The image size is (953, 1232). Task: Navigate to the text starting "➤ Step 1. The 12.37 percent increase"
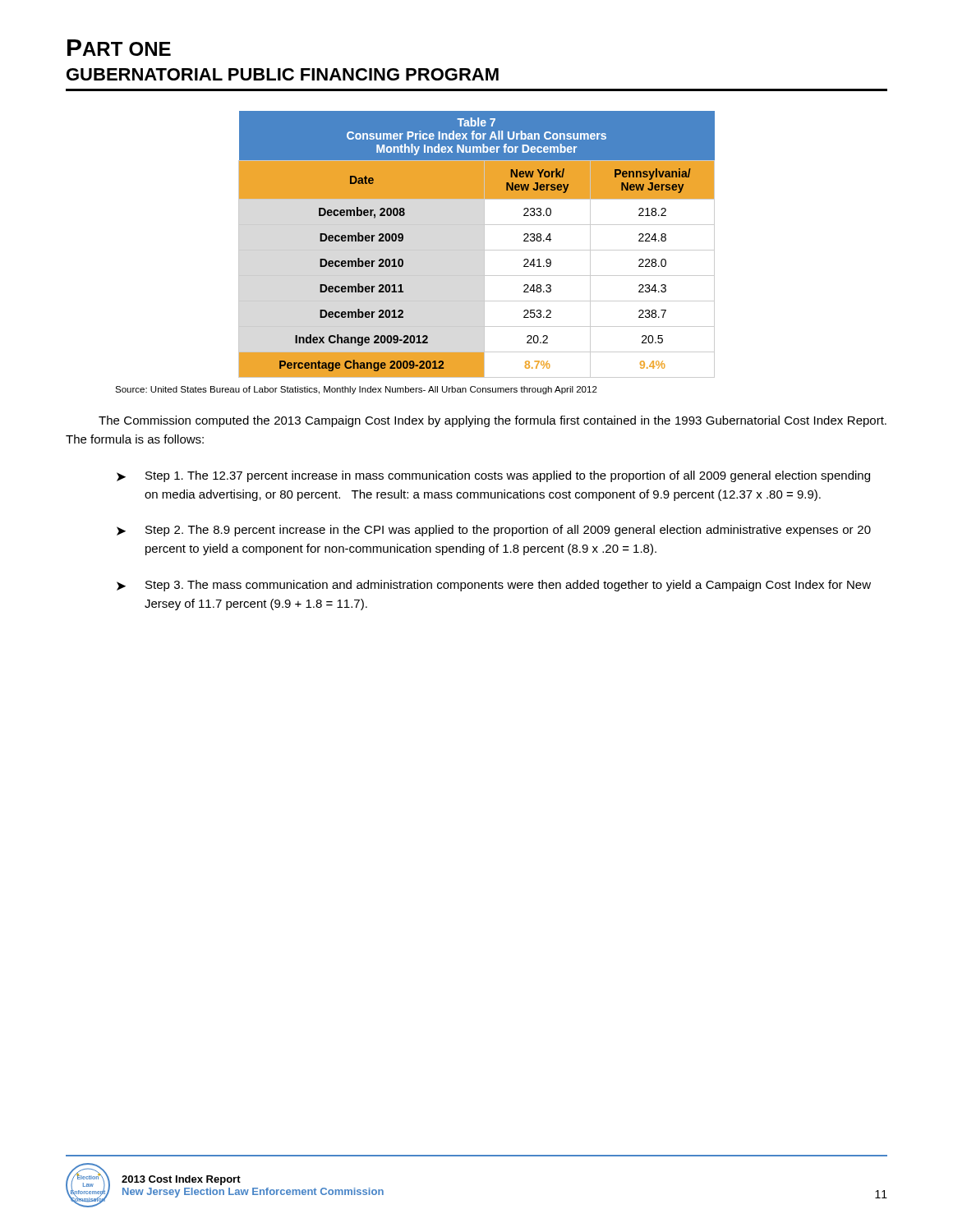(x=493, y=484)
